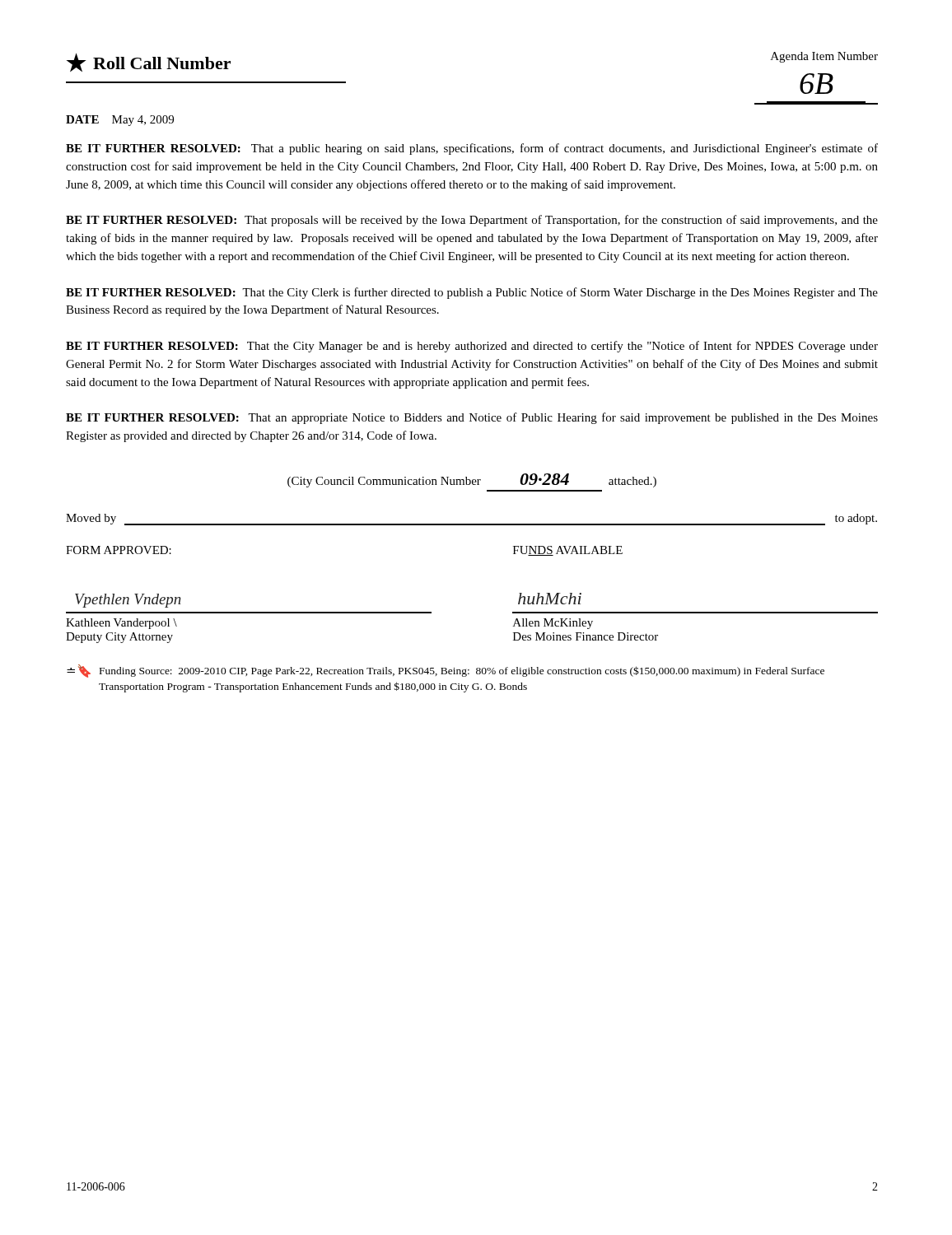Where is the passage that starts "BE IT FURTHER RESOLVED: That an appropriate Notice"?

click(x=472, y=427)
